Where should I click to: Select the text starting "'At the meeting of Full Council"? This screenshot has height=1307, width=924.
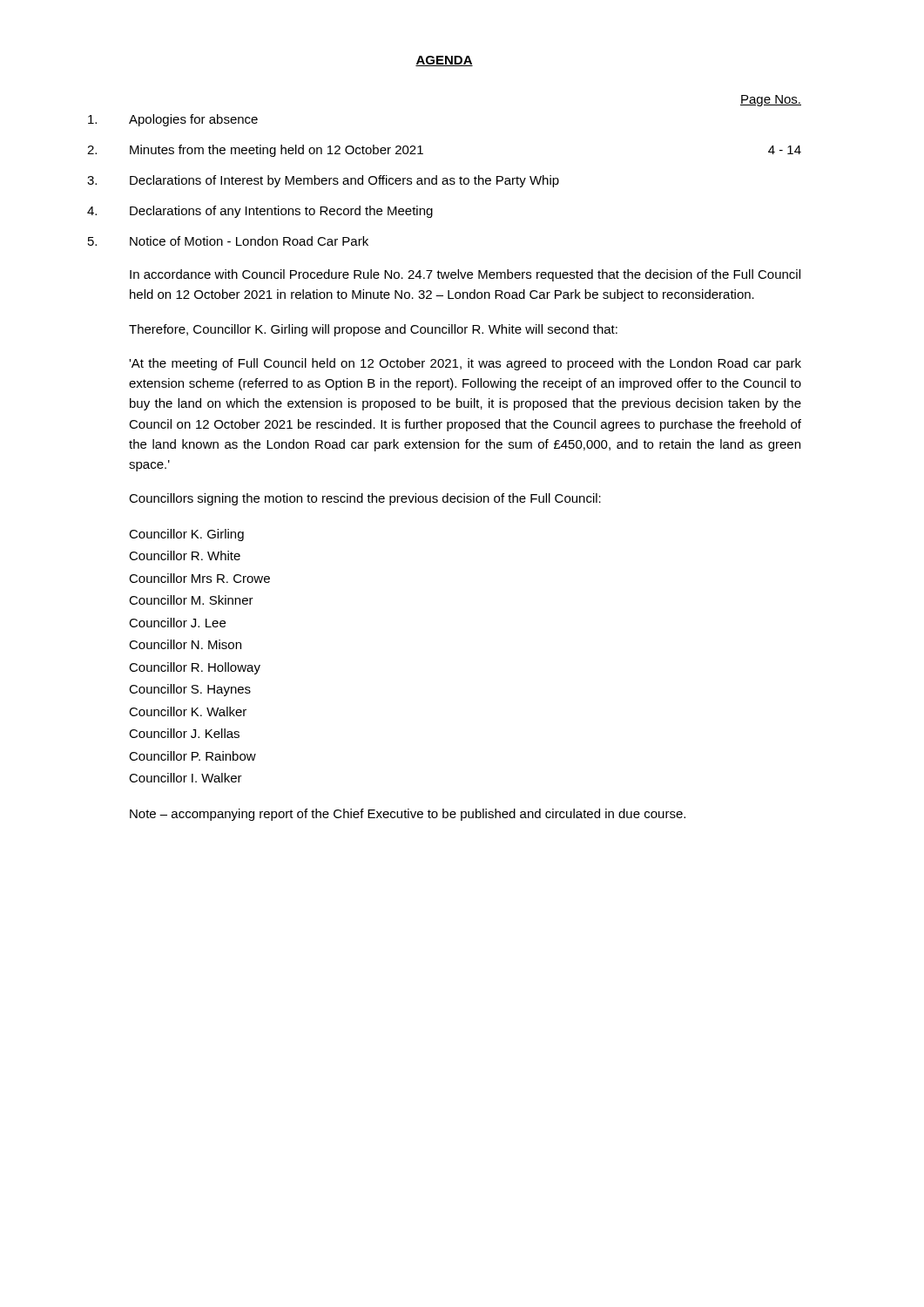[465, 413]
